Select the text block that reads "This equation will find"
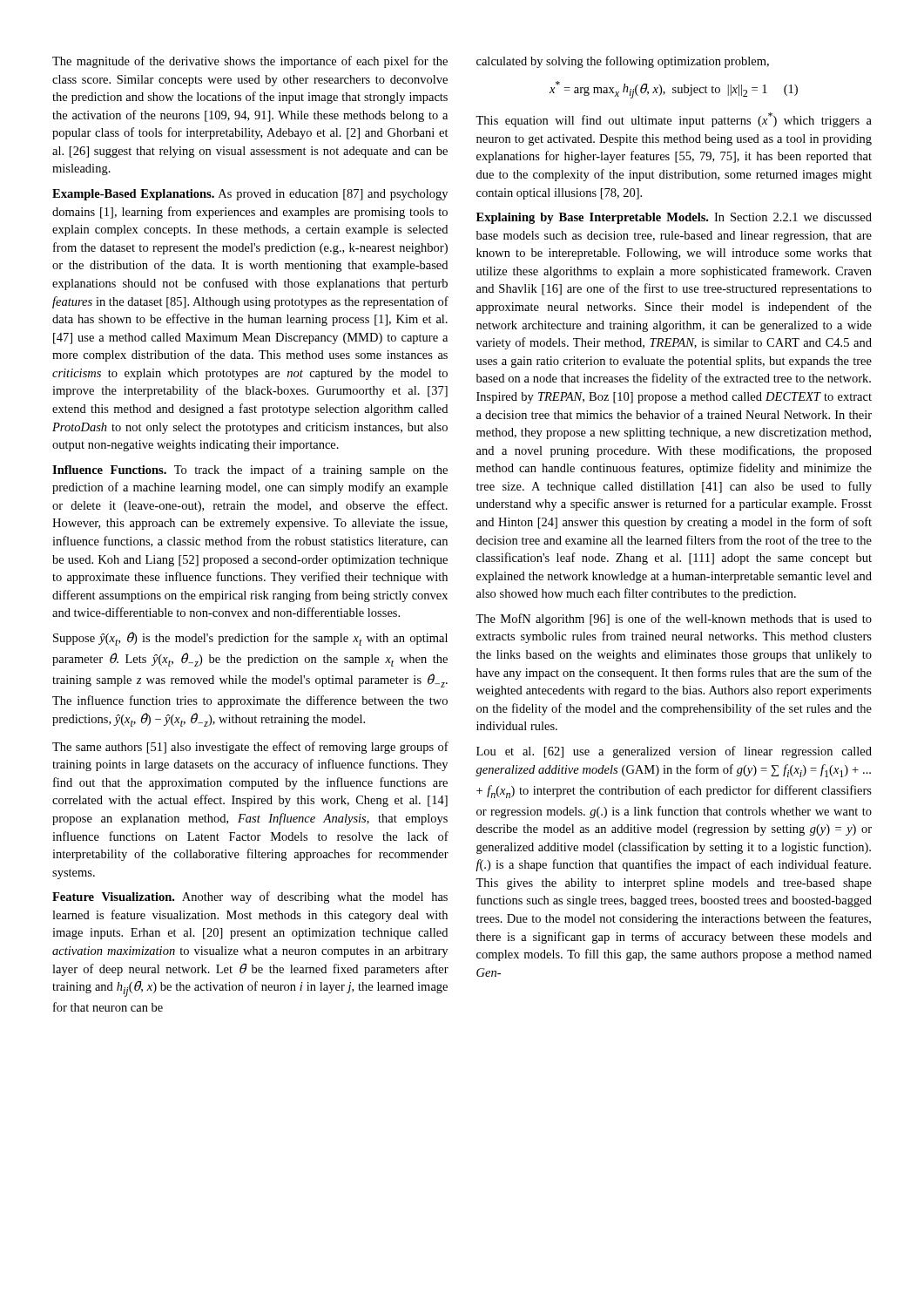The height and width of the screenshot is (1307, 924). [x=674, y=155]
